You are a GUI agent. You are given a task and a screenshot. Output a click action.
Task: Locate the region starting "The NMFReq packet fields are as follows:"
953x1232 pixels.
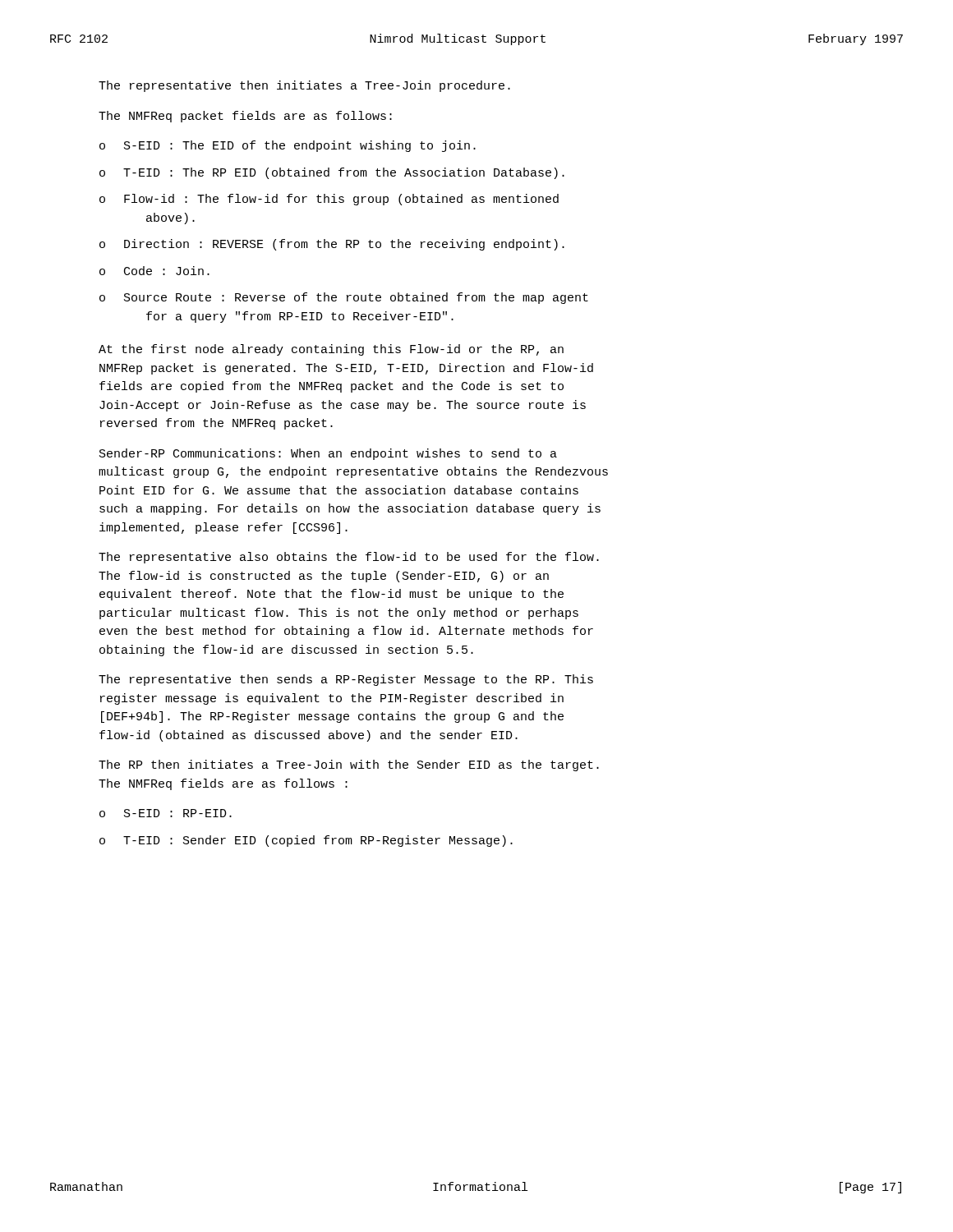(x=246, y=117)
